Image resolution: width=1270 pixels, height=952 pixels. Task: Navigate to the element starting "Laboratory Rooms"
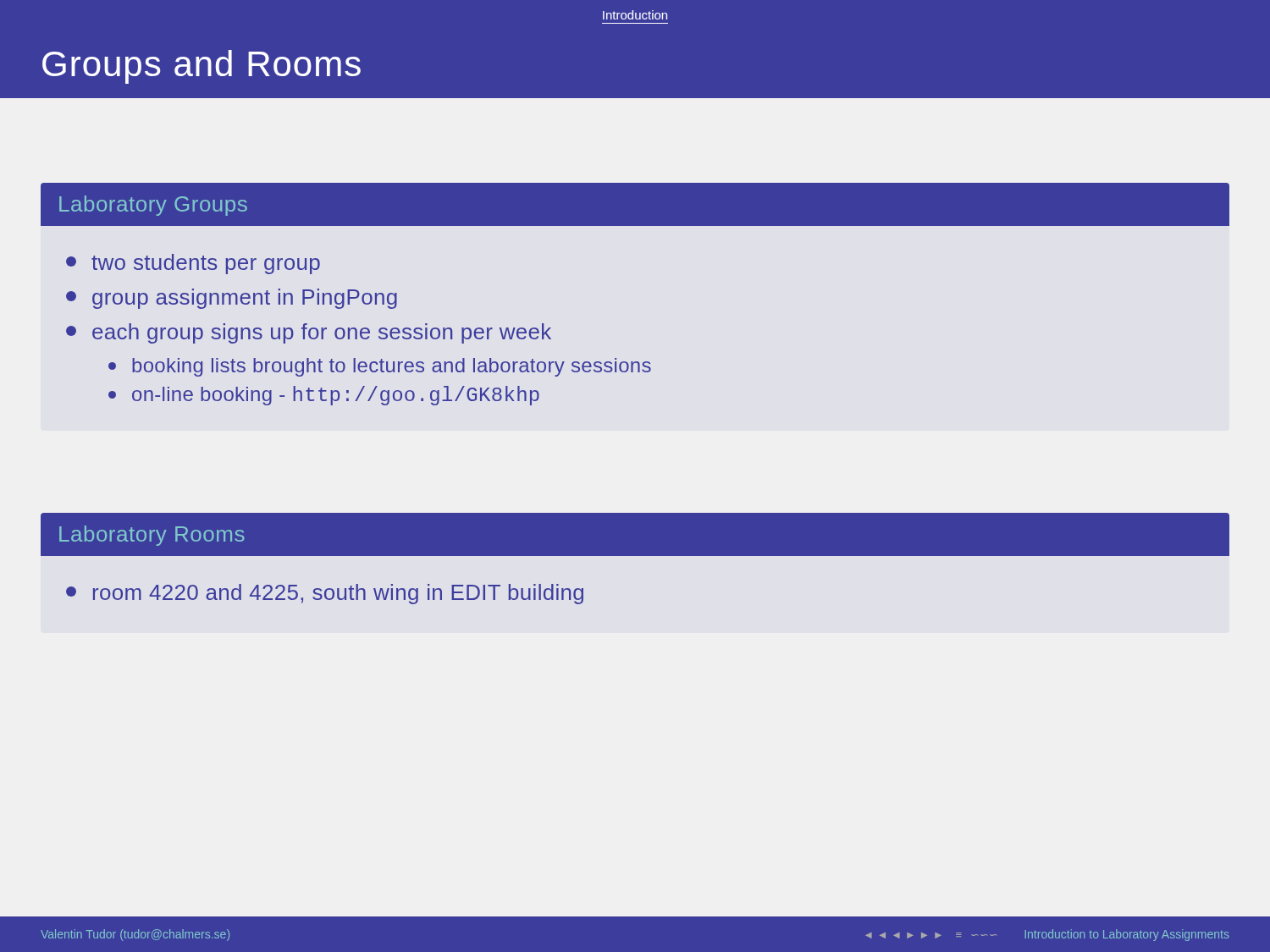(152, 534)
